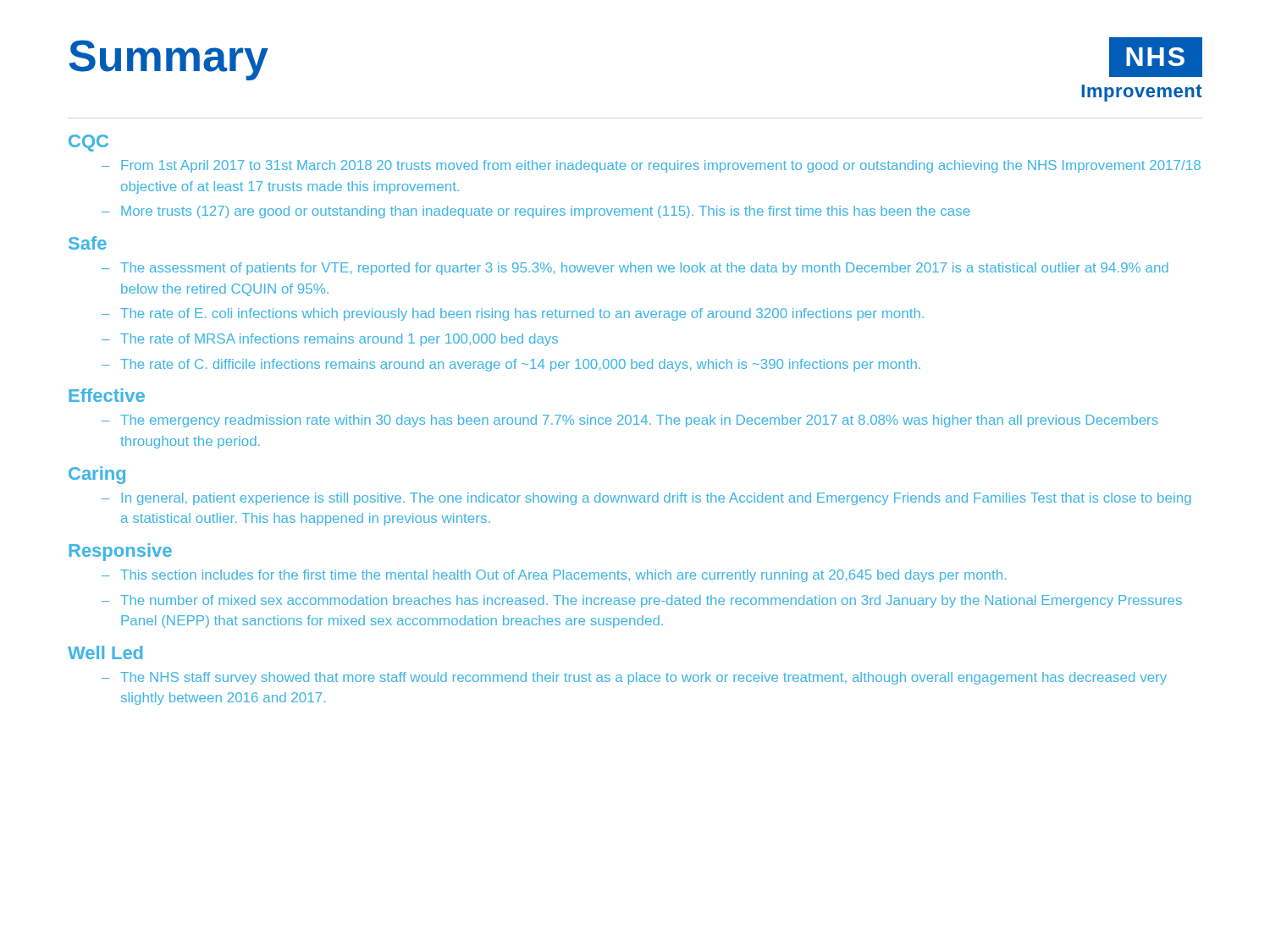The image size is (1270, 952).
Task: Locate the block starting "In general, patient experience is"
Action: coord(656,508)
